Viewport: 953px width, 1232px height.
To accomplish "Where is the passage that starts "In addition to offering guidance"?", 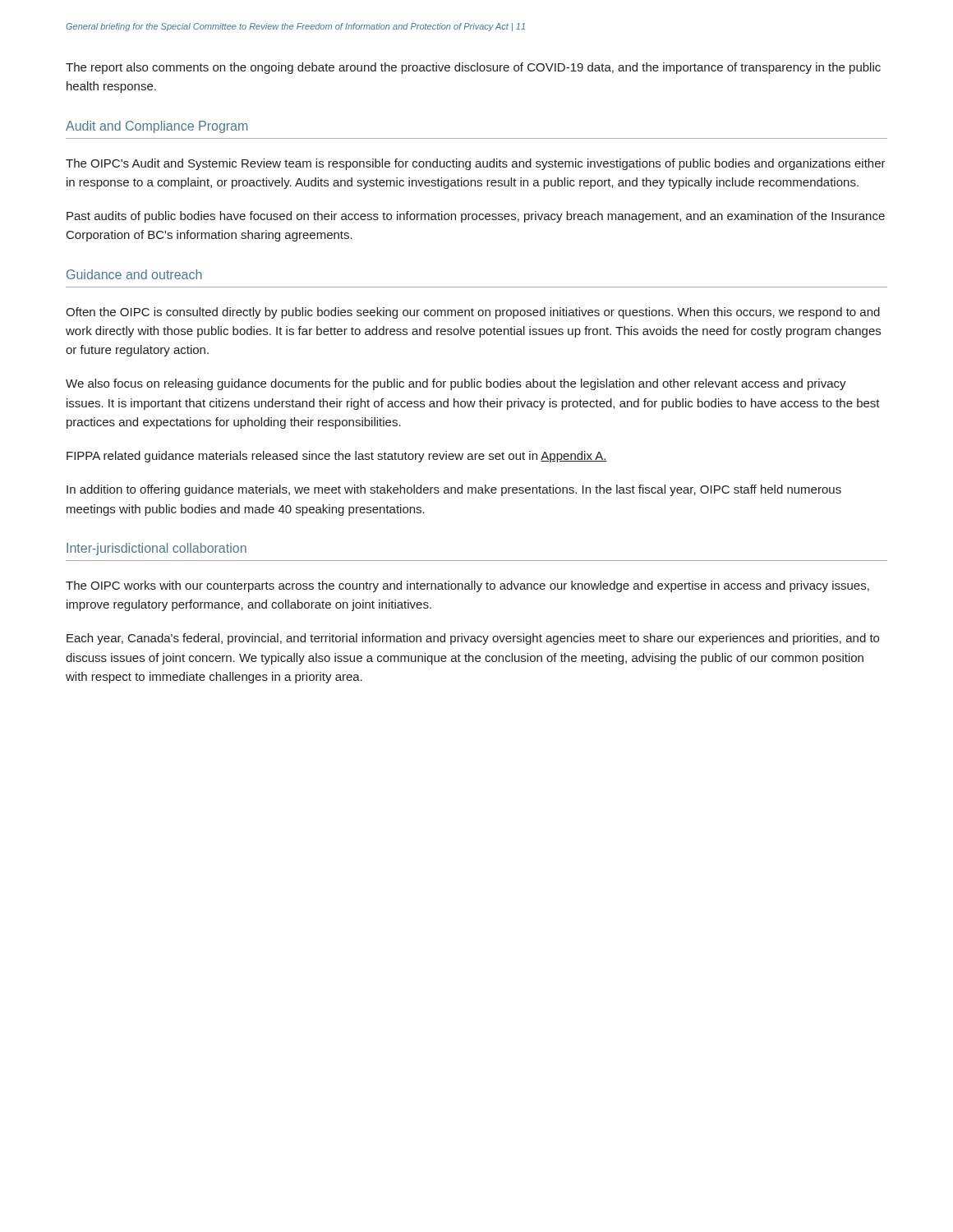I will (454, 499).
